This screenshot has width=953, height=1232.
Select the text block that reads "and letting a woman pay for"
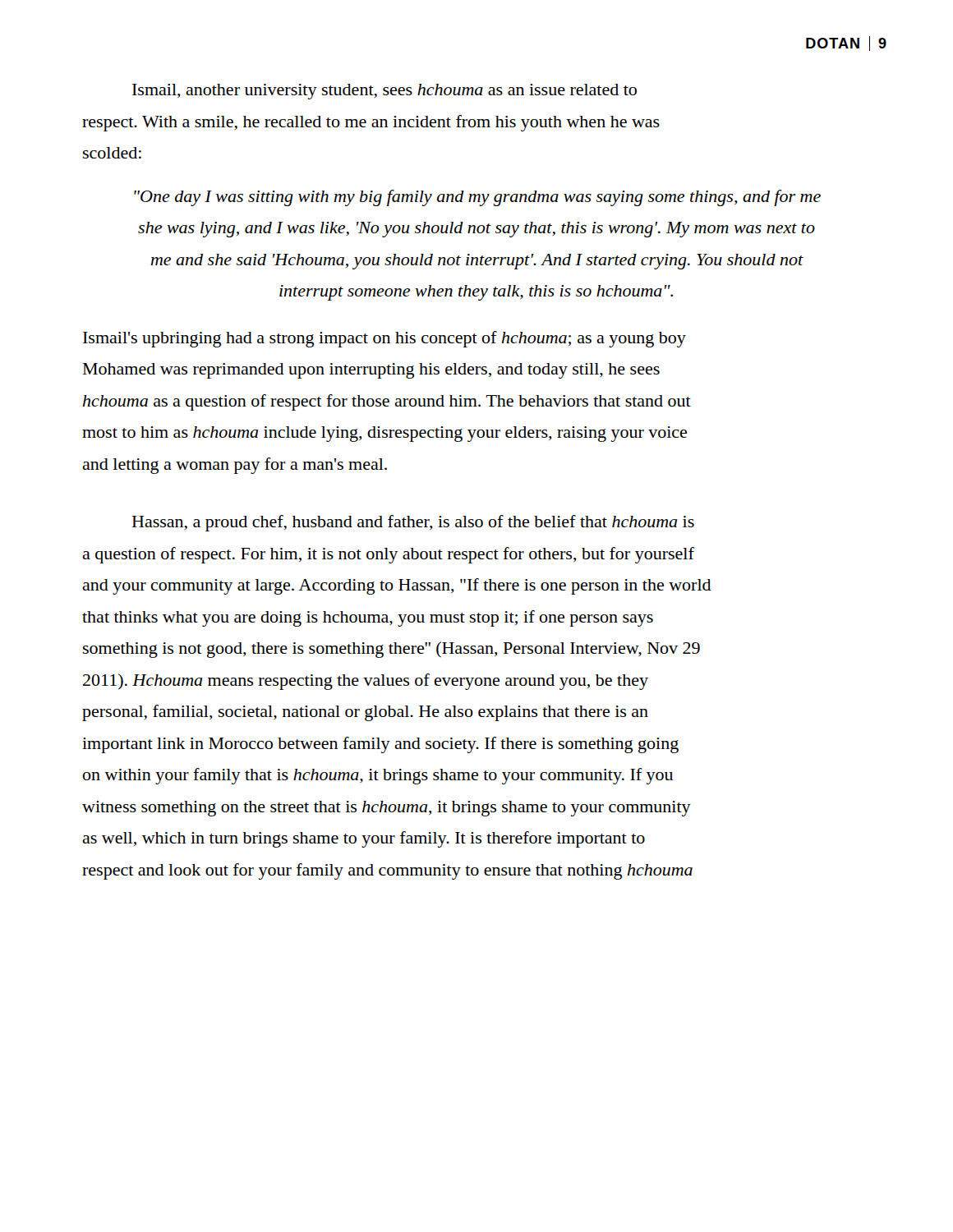coord(235,463)
